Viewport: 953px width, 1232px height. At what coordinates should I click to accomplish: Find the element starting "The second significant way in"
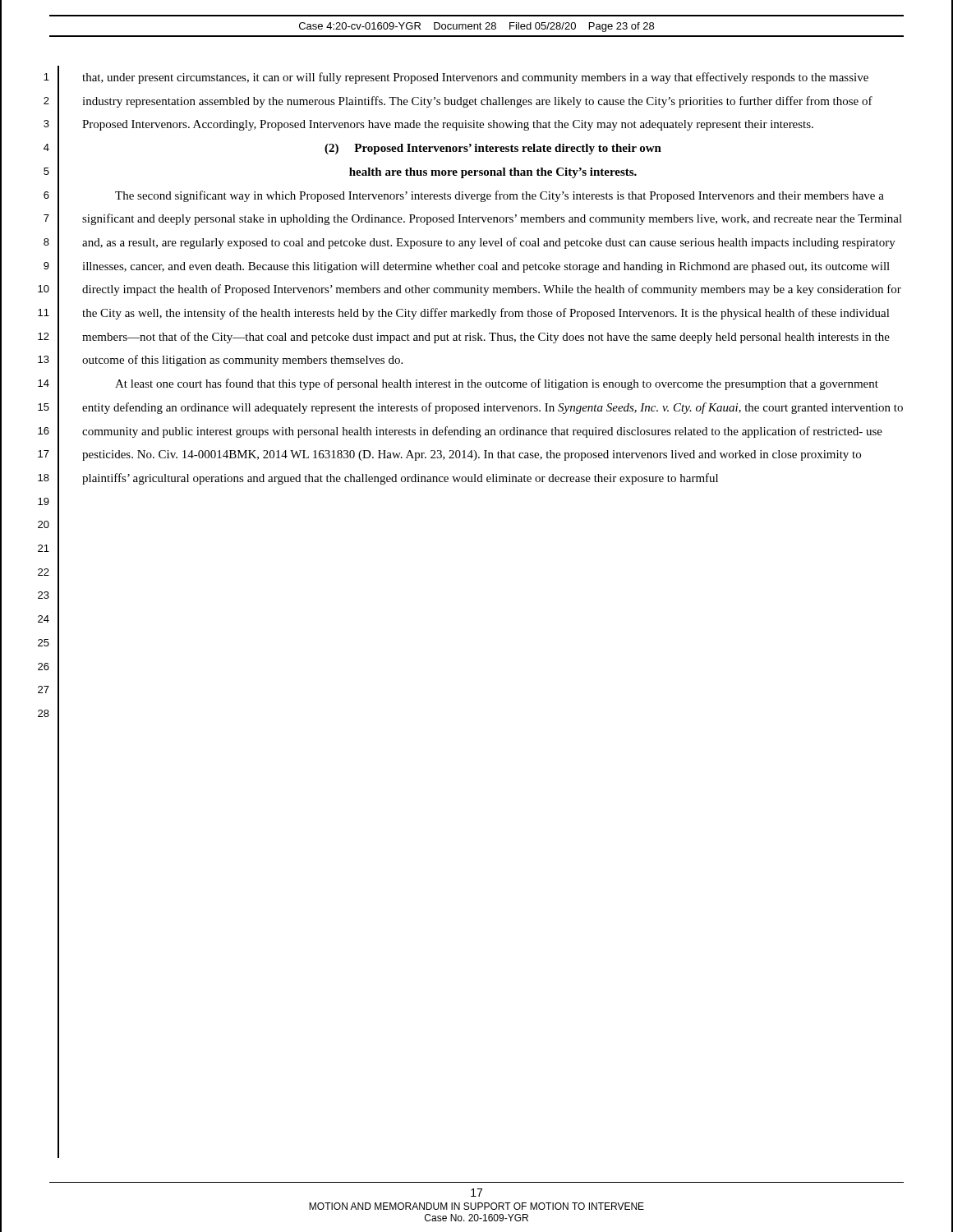point(493,278)
